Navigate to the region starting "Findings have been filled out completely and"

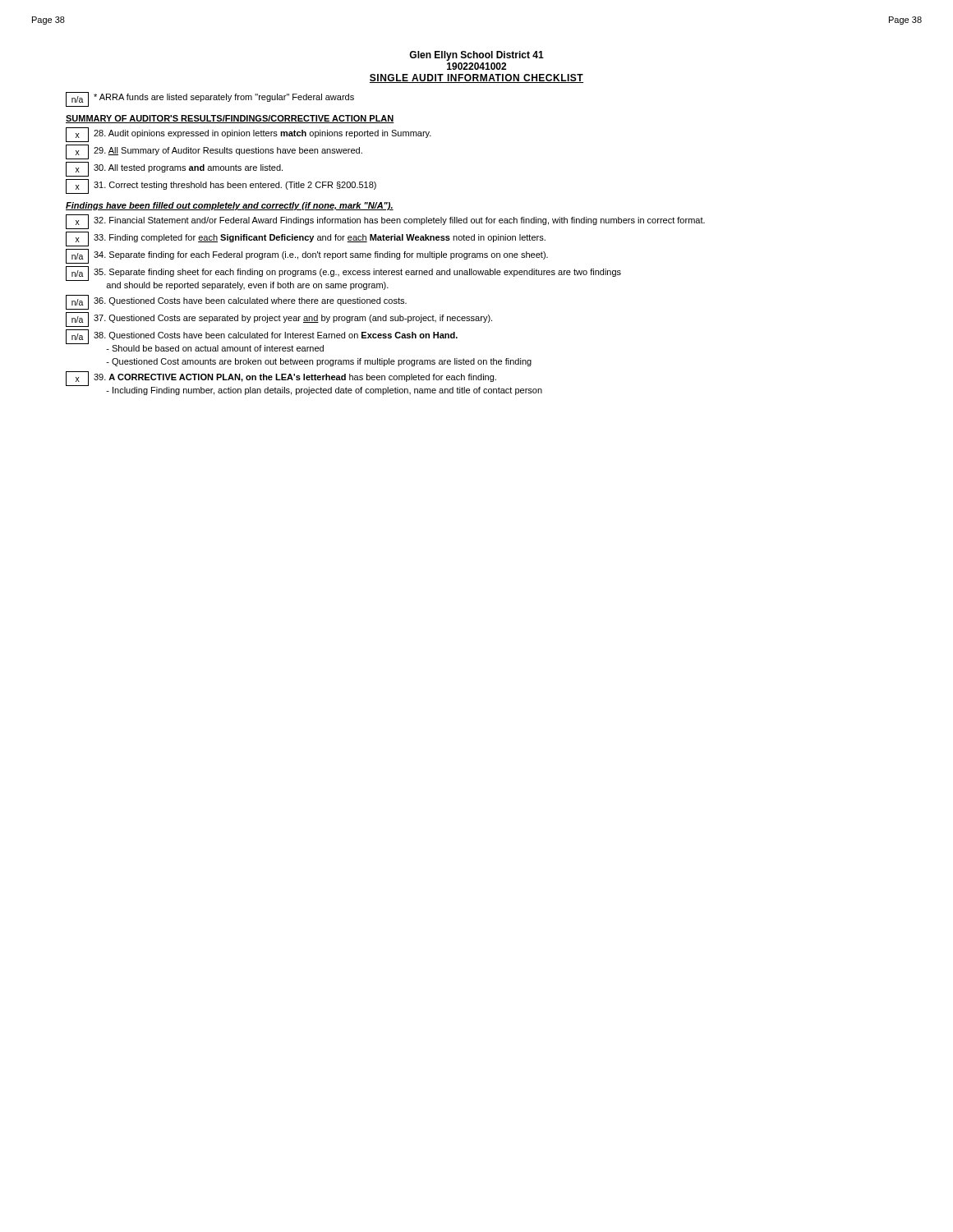coord(229,205)
